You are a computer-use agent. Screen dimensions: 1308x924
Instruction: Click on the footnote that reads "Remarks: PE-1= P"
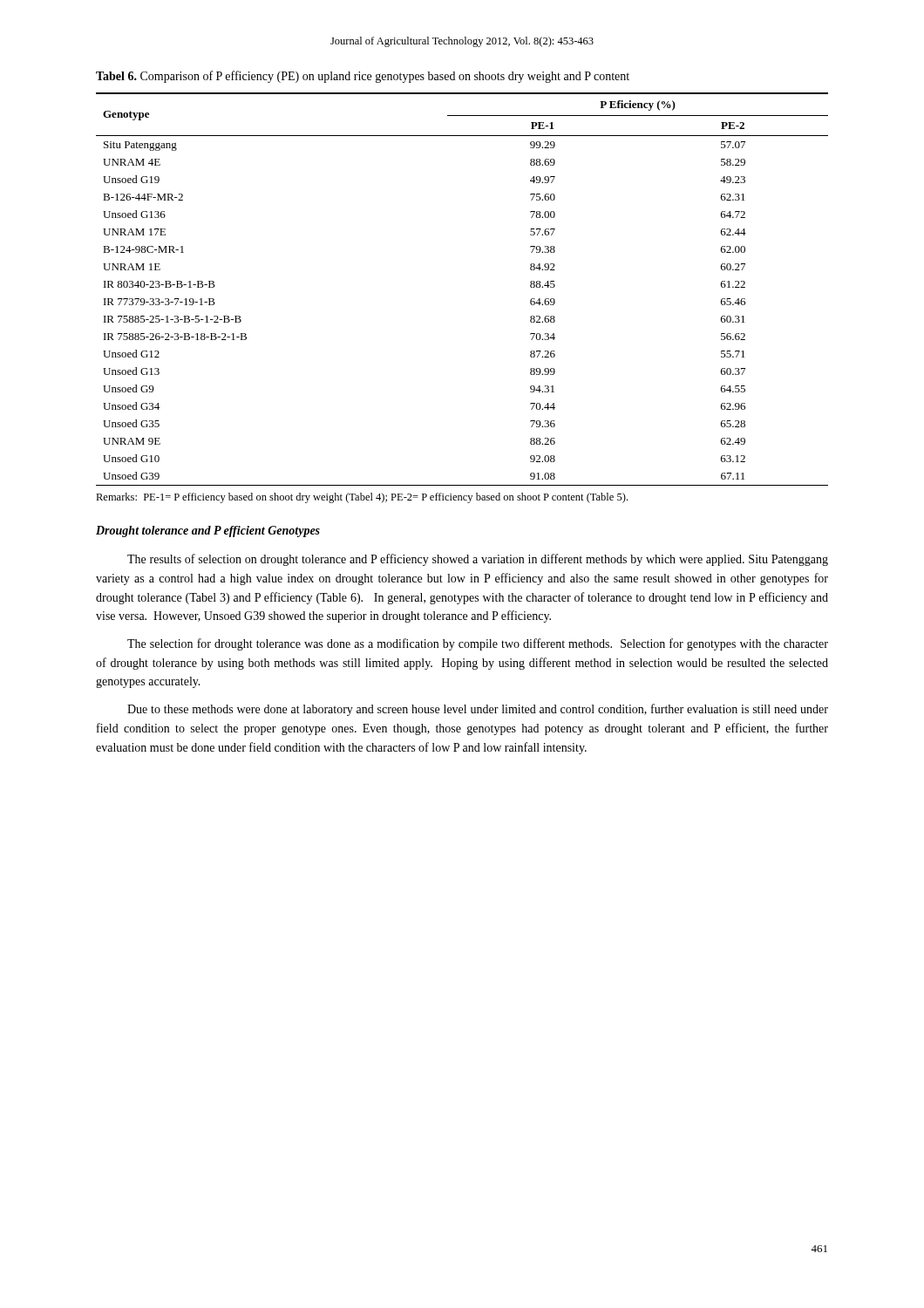tap(362, 497)
